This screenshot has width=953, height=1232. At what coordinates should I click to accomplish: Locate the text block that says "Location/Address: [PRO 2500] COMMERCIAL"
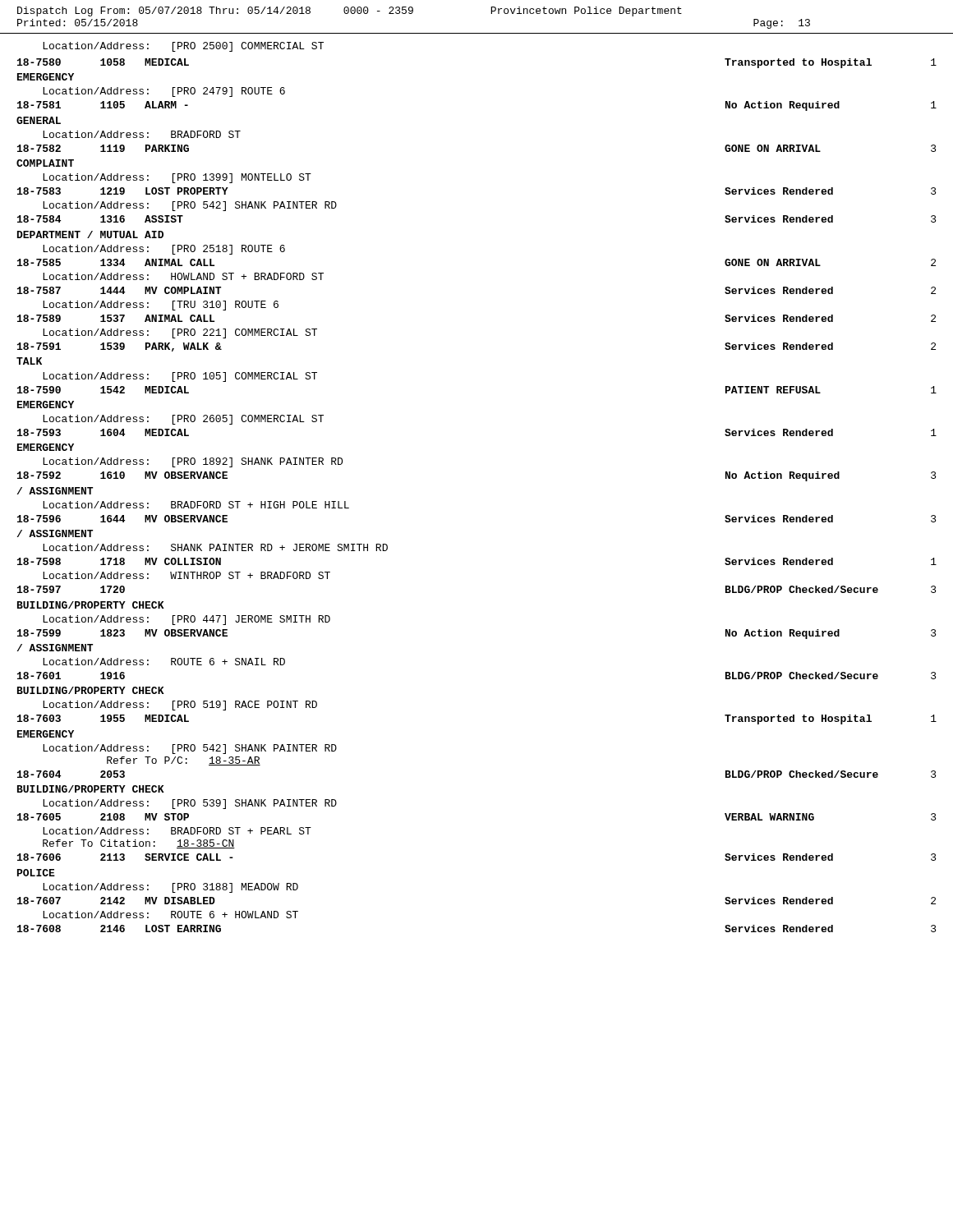click(170, 46)
